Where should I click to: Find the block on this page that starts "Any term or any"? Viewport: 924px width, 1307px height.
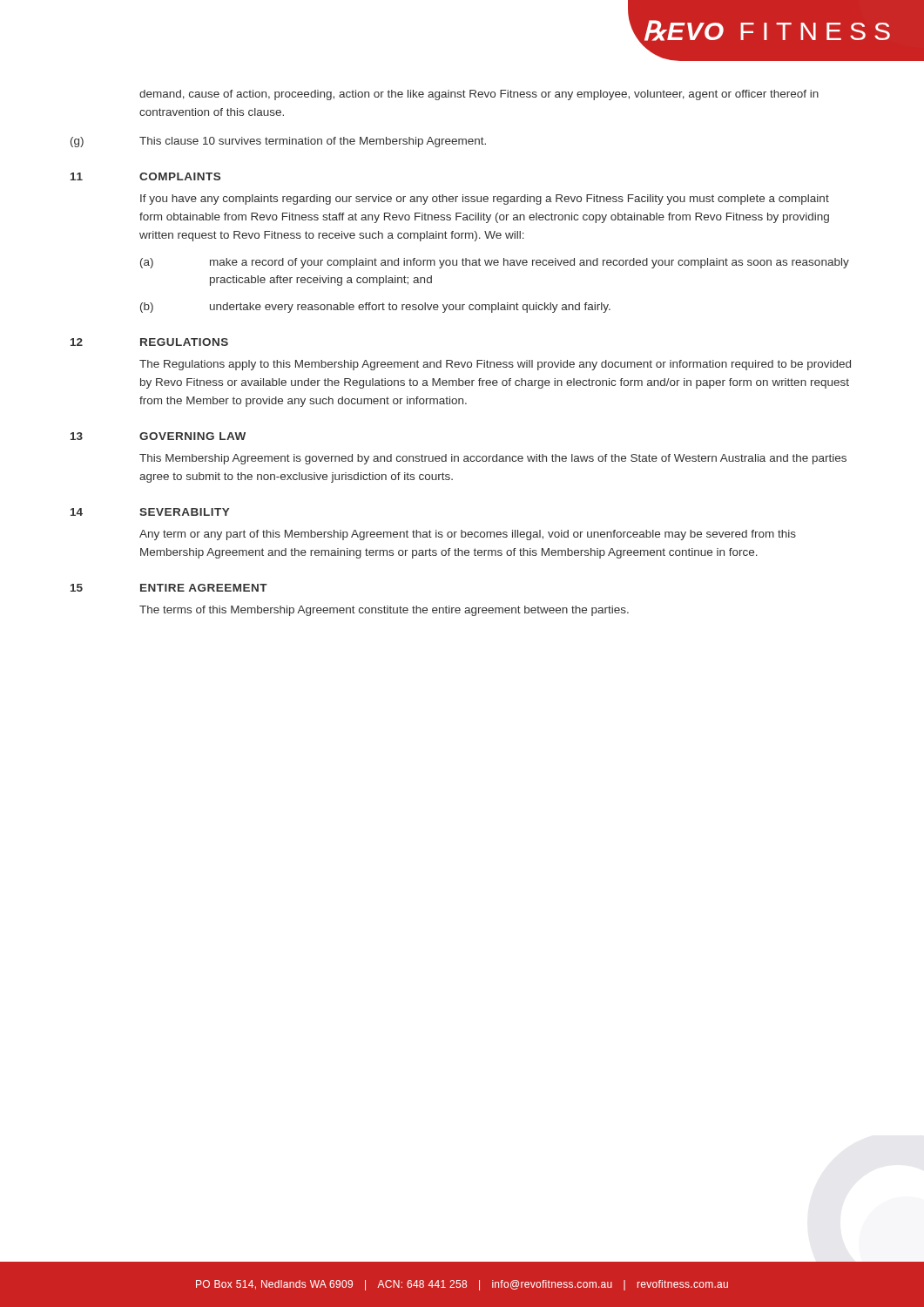tap(468, 543)
